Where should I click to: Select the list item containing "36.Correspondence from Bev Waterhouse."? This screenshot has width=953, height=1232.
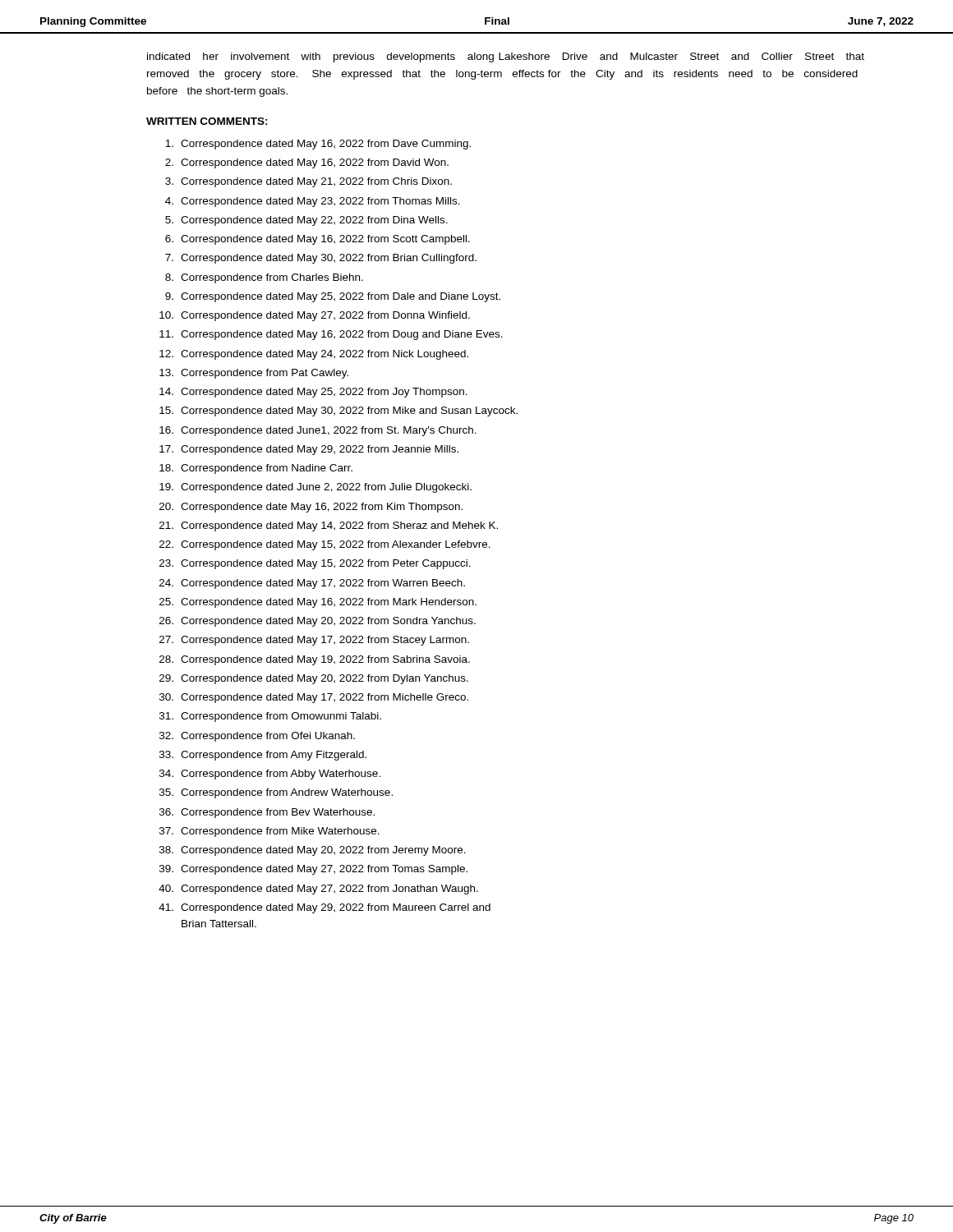tap(267, 813)
